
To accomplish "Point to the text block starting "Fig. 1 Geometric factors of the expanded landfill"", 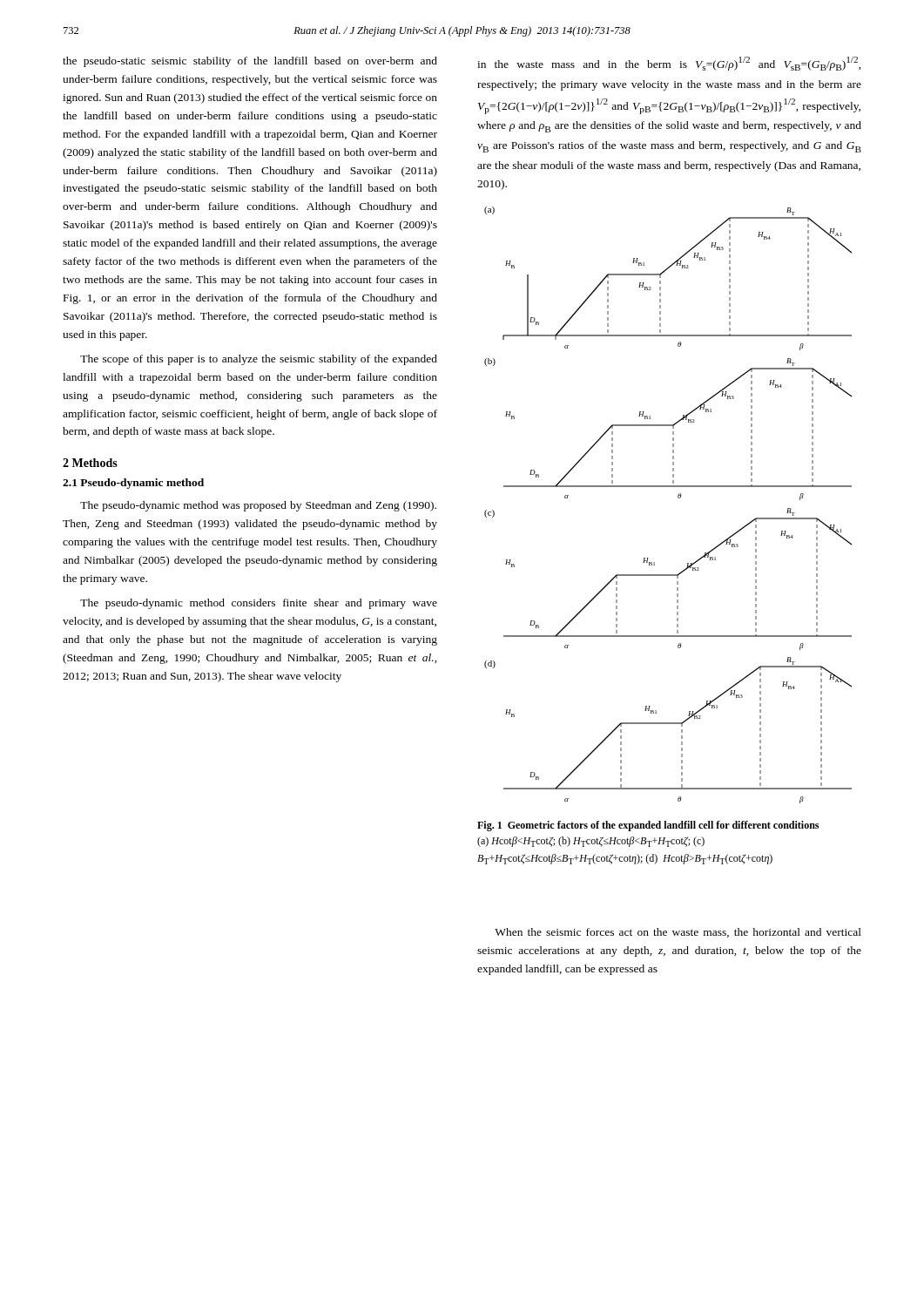I will click(648, 843).
